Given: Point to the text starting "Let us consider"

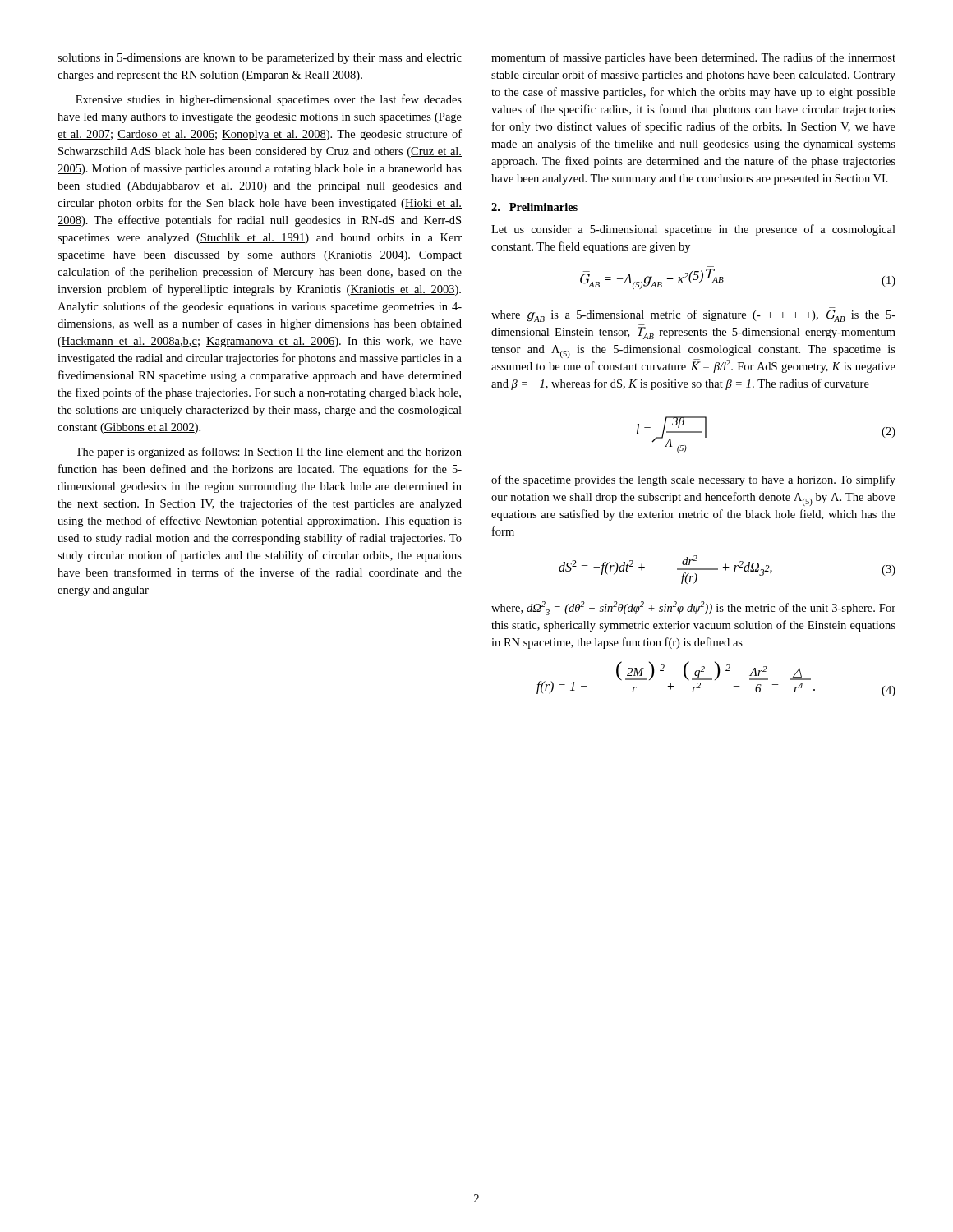Looking at the screenshot, I should [693, 238].
